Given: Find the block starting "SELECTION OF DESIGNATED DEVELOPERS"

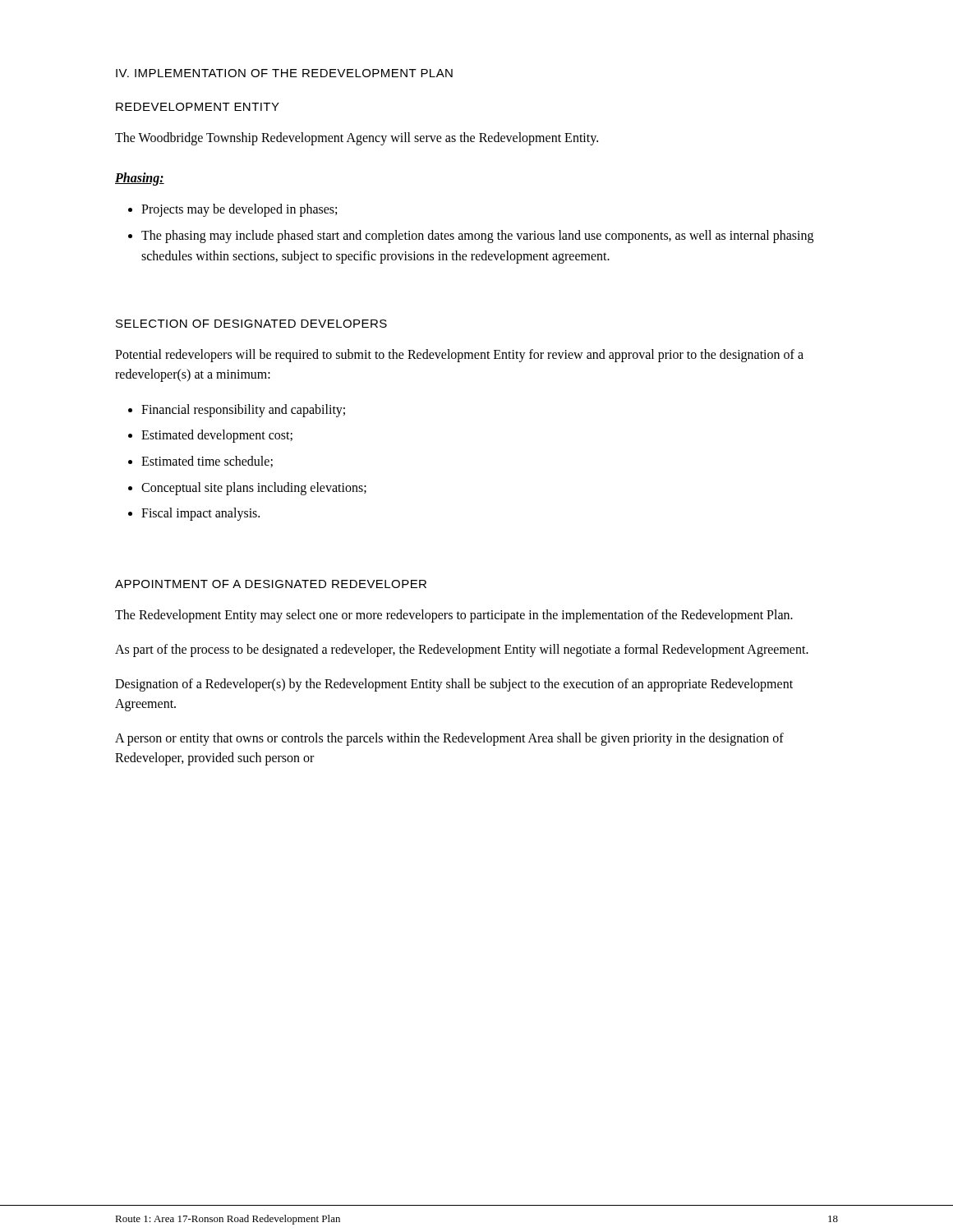Looking at the screenshot, I should 251,323.
